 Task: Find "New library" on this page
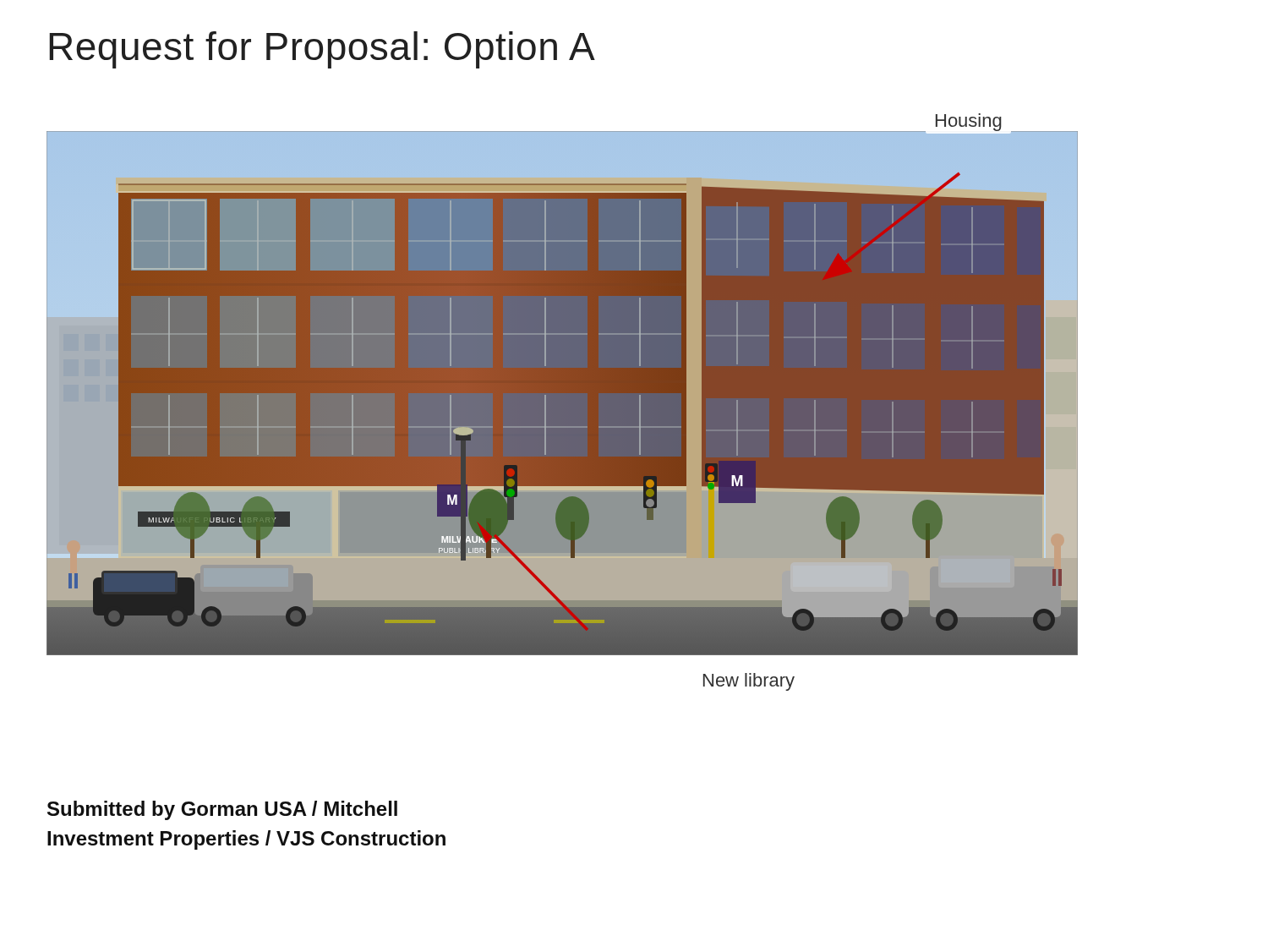point(748,680)
